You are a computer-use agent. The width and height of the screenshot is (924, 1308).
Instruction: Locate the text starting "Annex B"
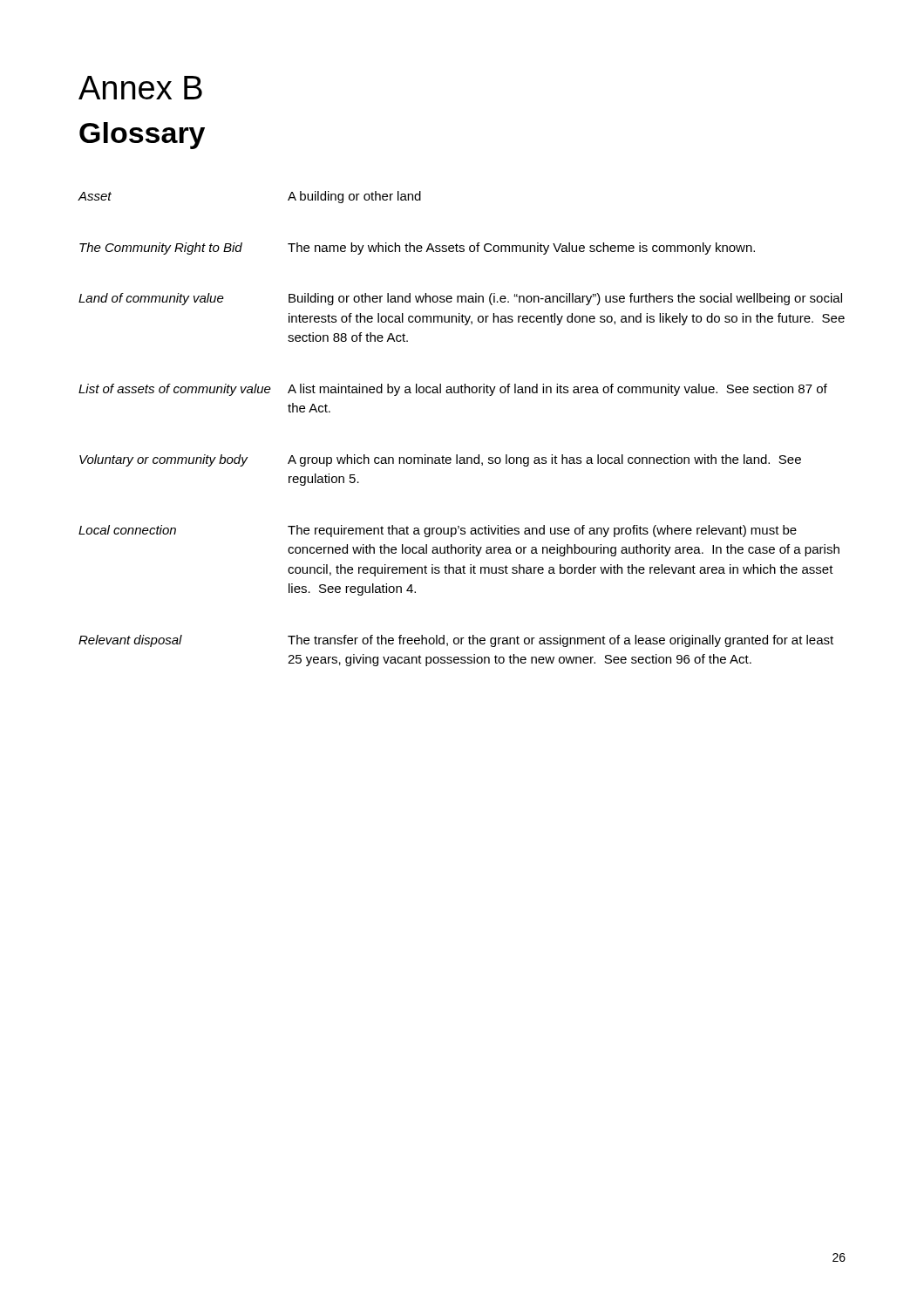point(141,88)
